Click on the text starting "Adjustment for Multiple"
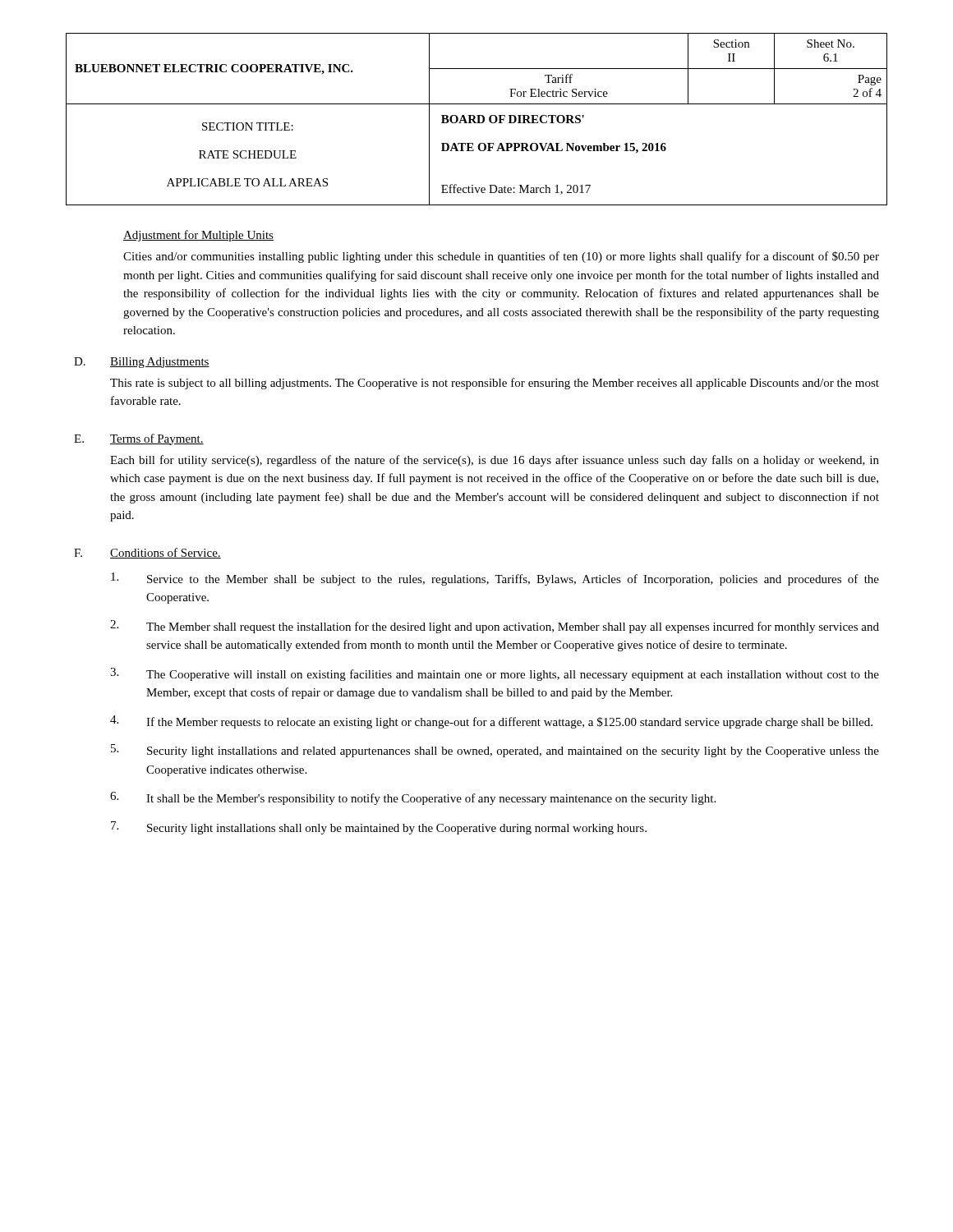Viewport: 953px width, 1232px height. (x=198, y=235)
